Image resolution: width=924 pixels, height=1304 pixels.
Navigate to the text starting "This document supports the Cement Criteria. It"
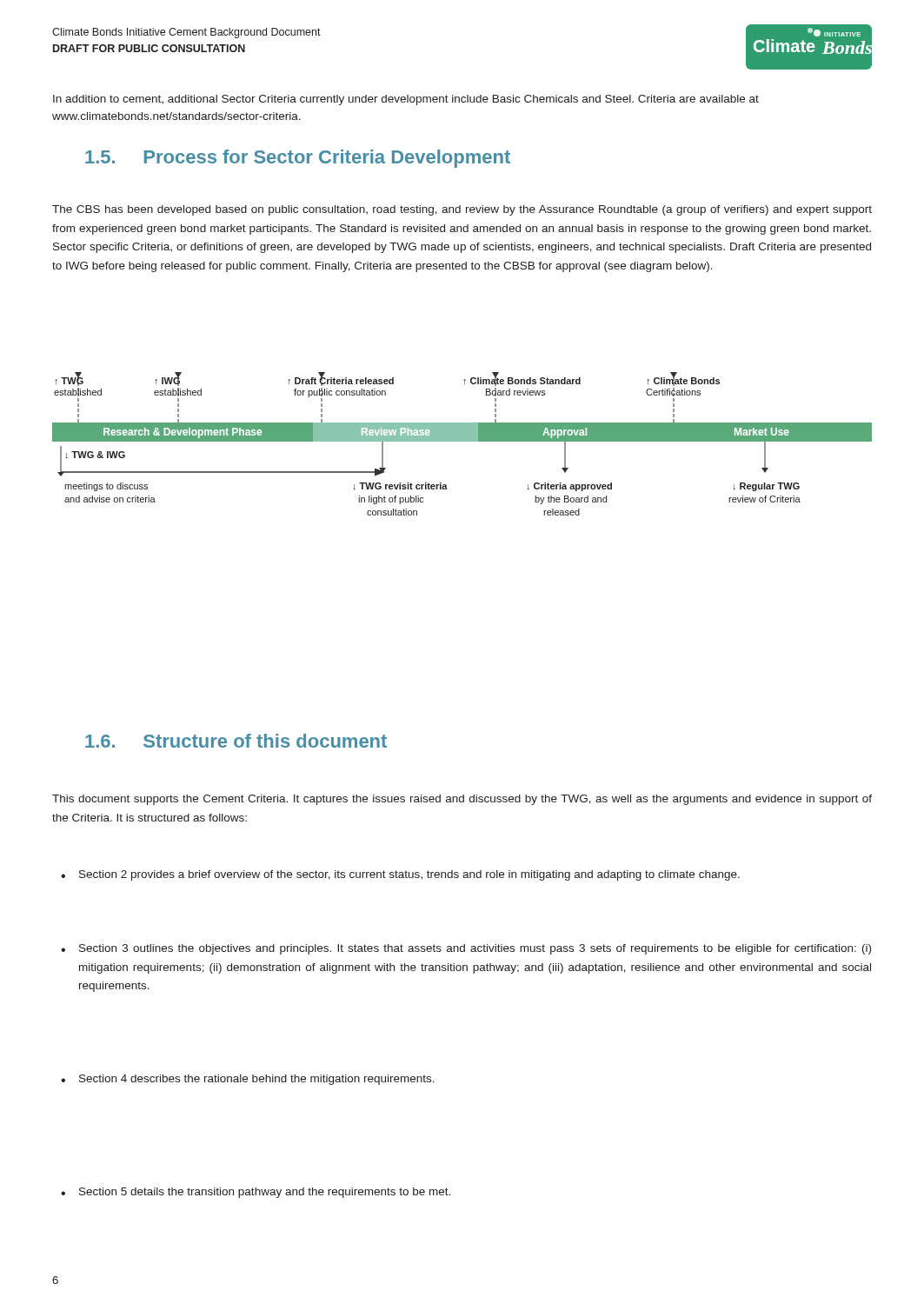coord(462,808)
